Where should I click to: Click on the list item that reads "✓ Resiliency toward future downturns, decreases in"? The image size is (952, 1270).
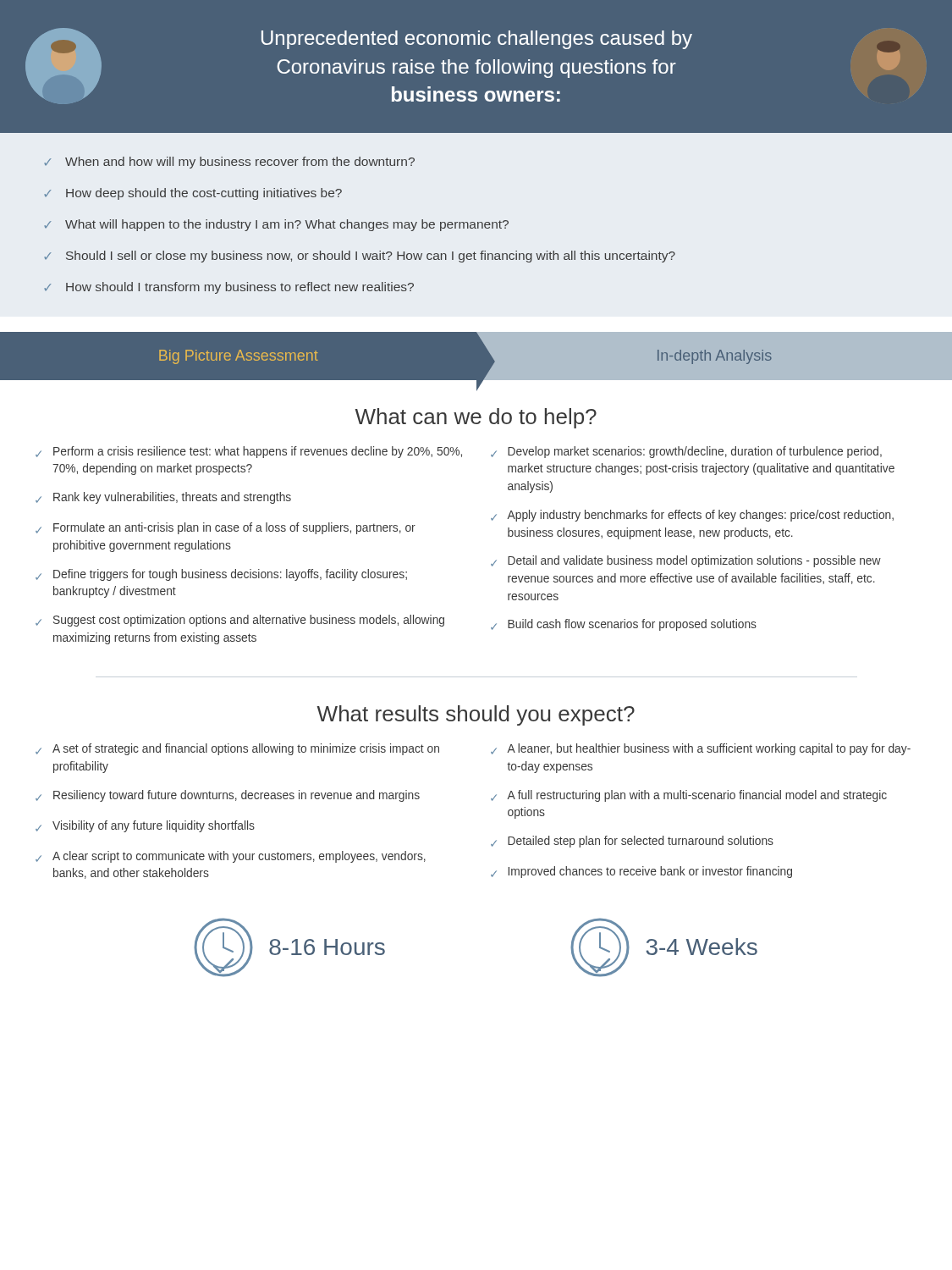tap(227, 797)
